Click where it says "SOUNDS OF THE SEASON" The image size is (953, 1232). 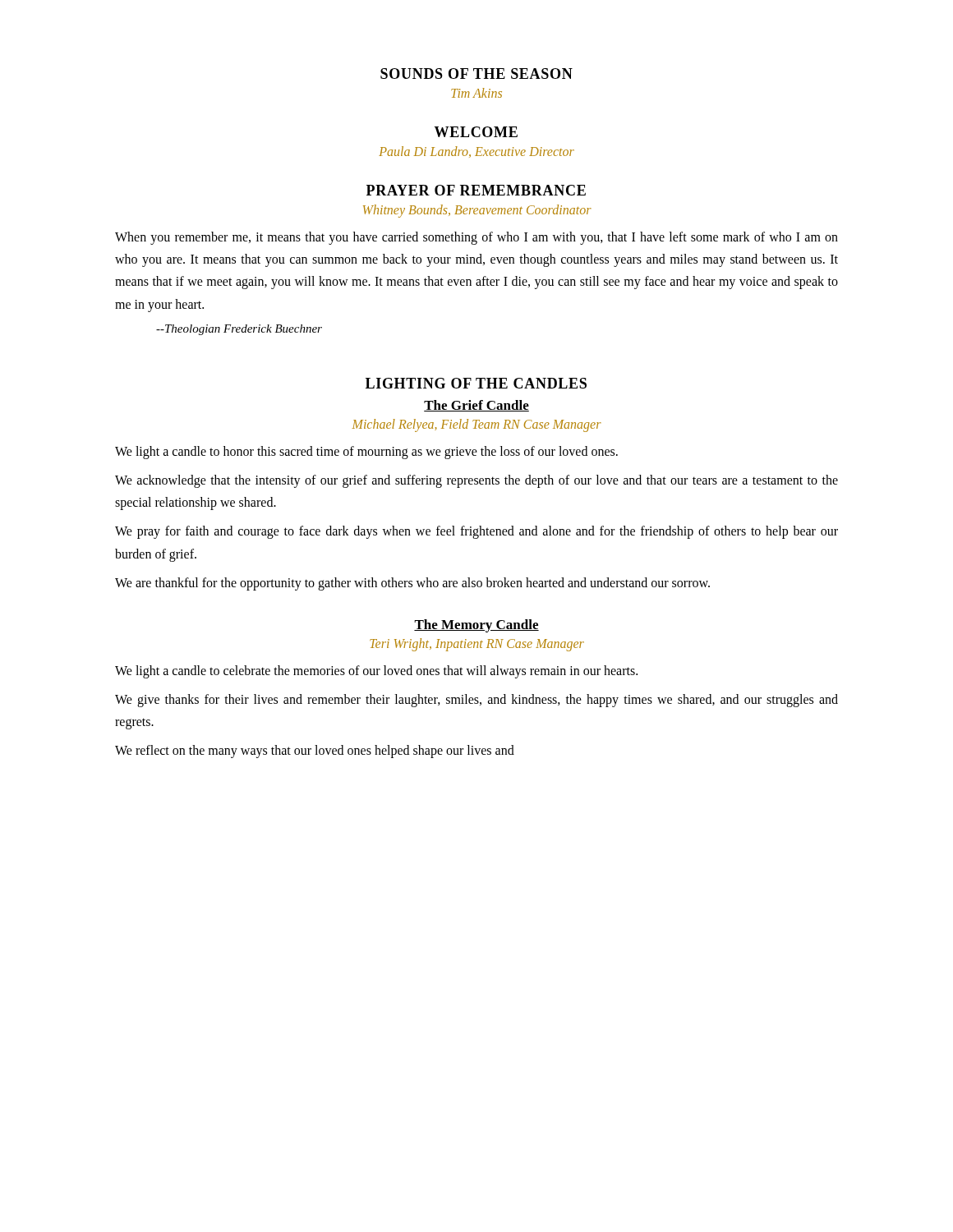tap(476, 74)
